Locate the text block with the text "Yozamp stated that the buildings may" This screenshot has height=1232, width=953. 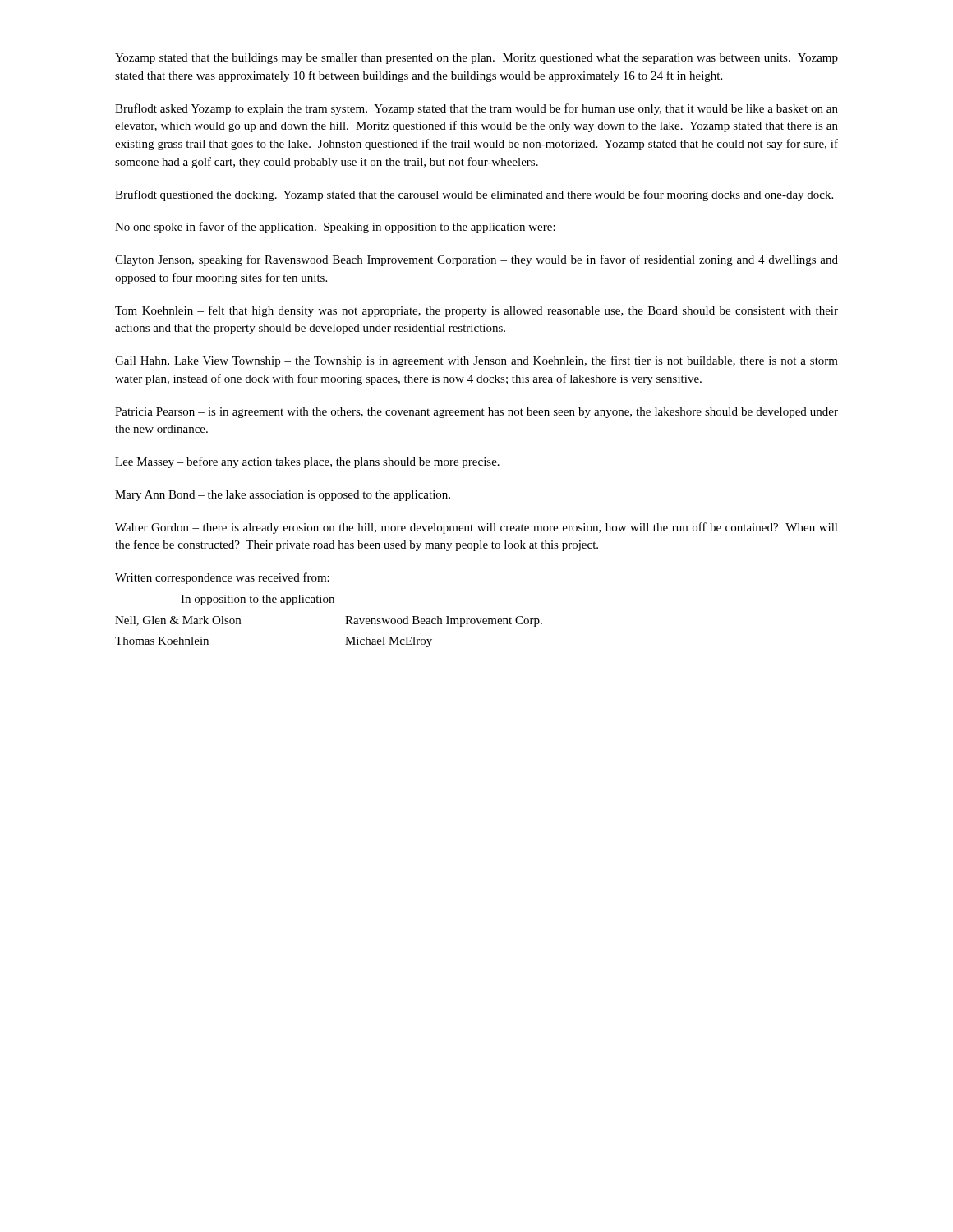point(476,66)
